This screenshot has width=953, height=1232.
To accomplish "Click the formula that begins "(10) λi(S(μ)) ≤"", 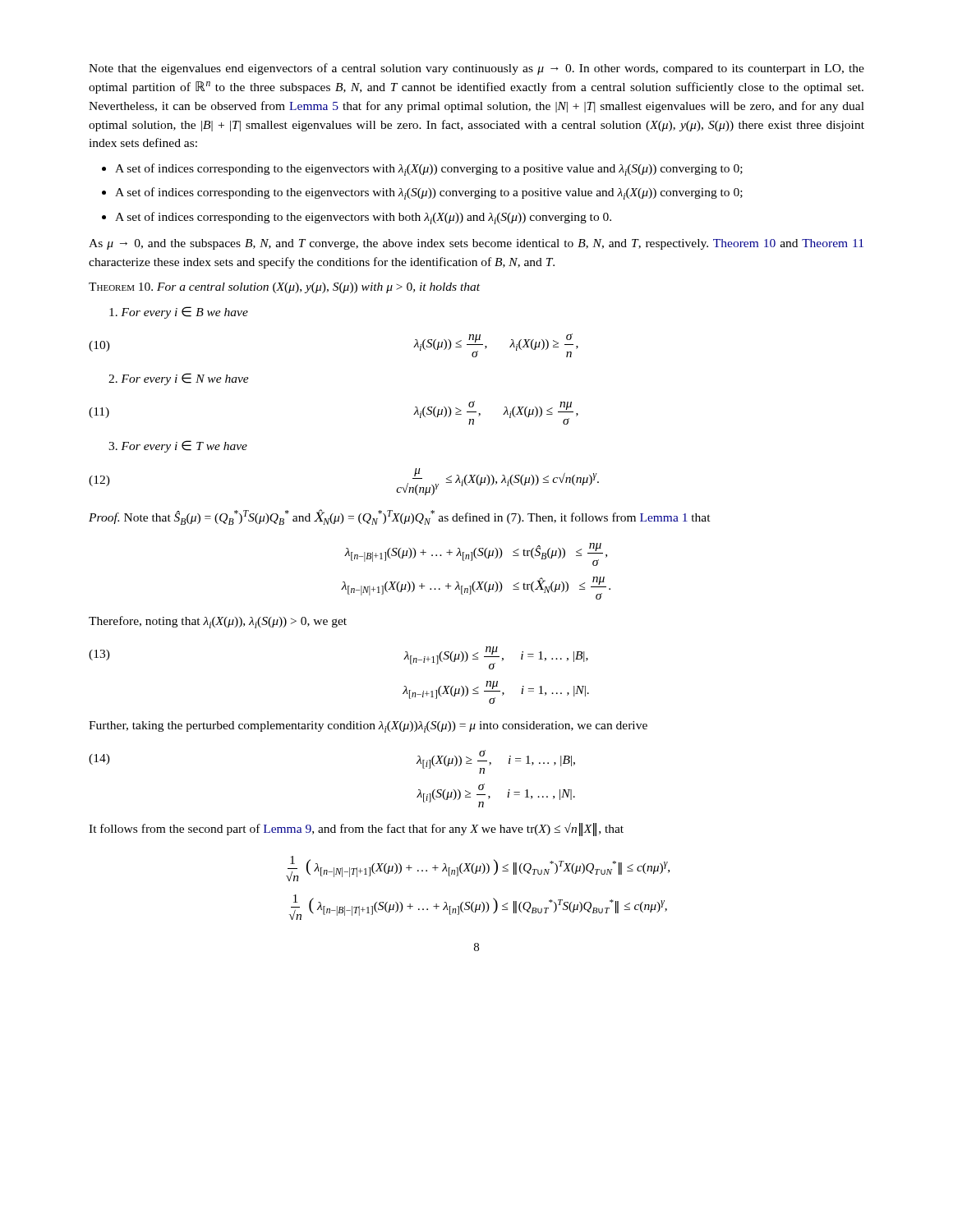I will [x=476, y=345].
